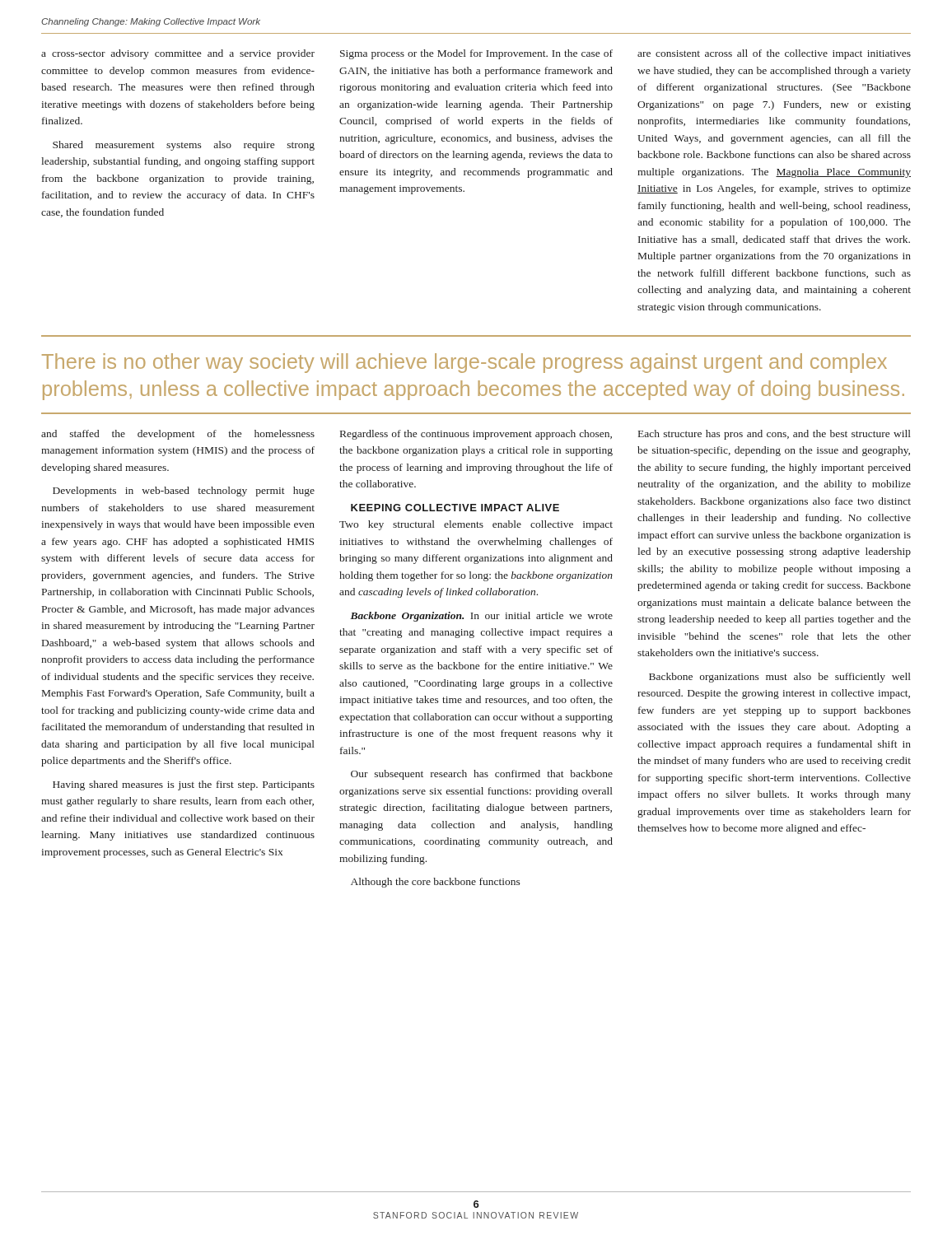Point to the text starting "and staffed the development"

click(178, 643)
